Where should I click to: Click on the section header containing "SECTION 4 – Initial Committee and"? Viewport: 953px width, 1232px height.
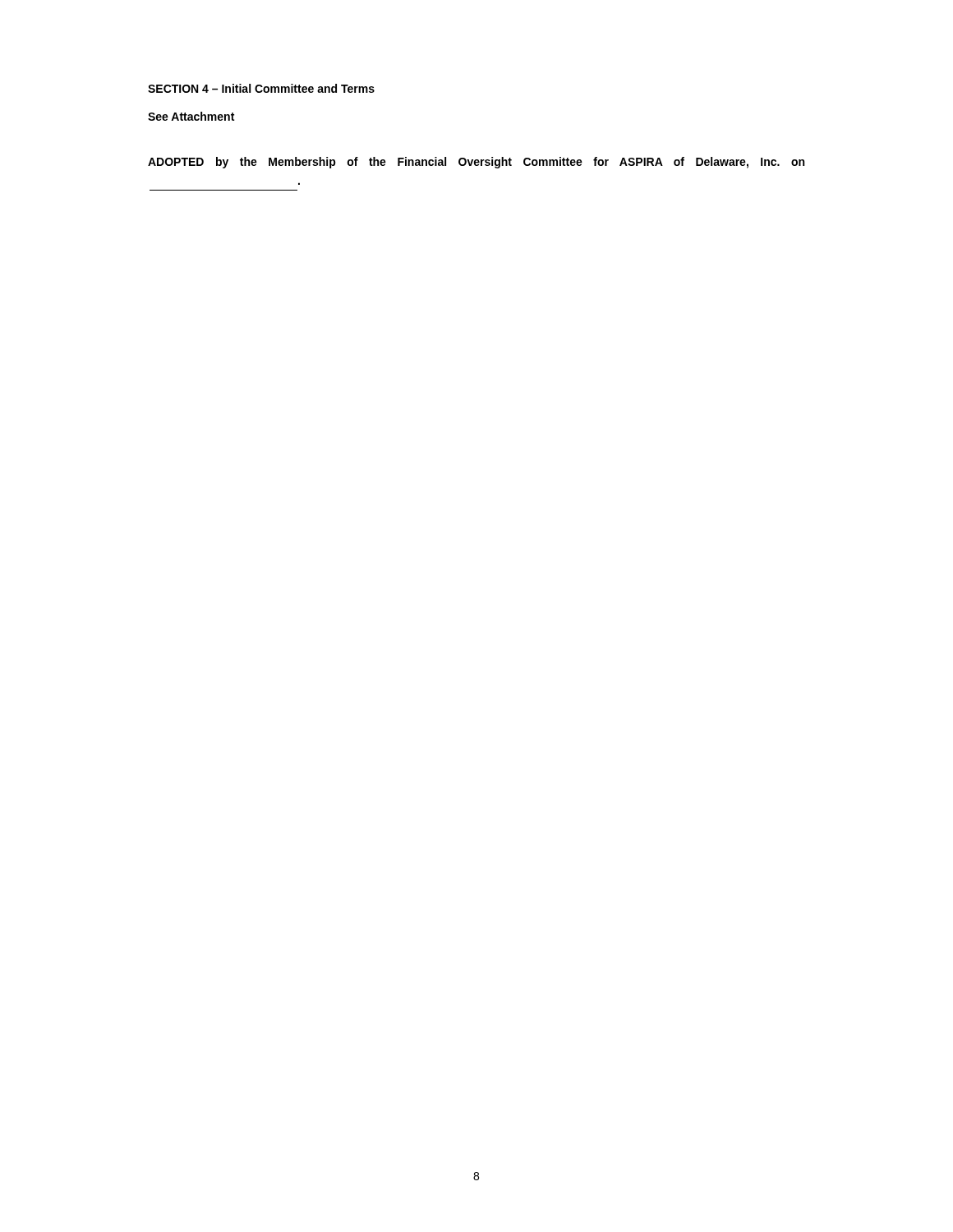point(261,89)
